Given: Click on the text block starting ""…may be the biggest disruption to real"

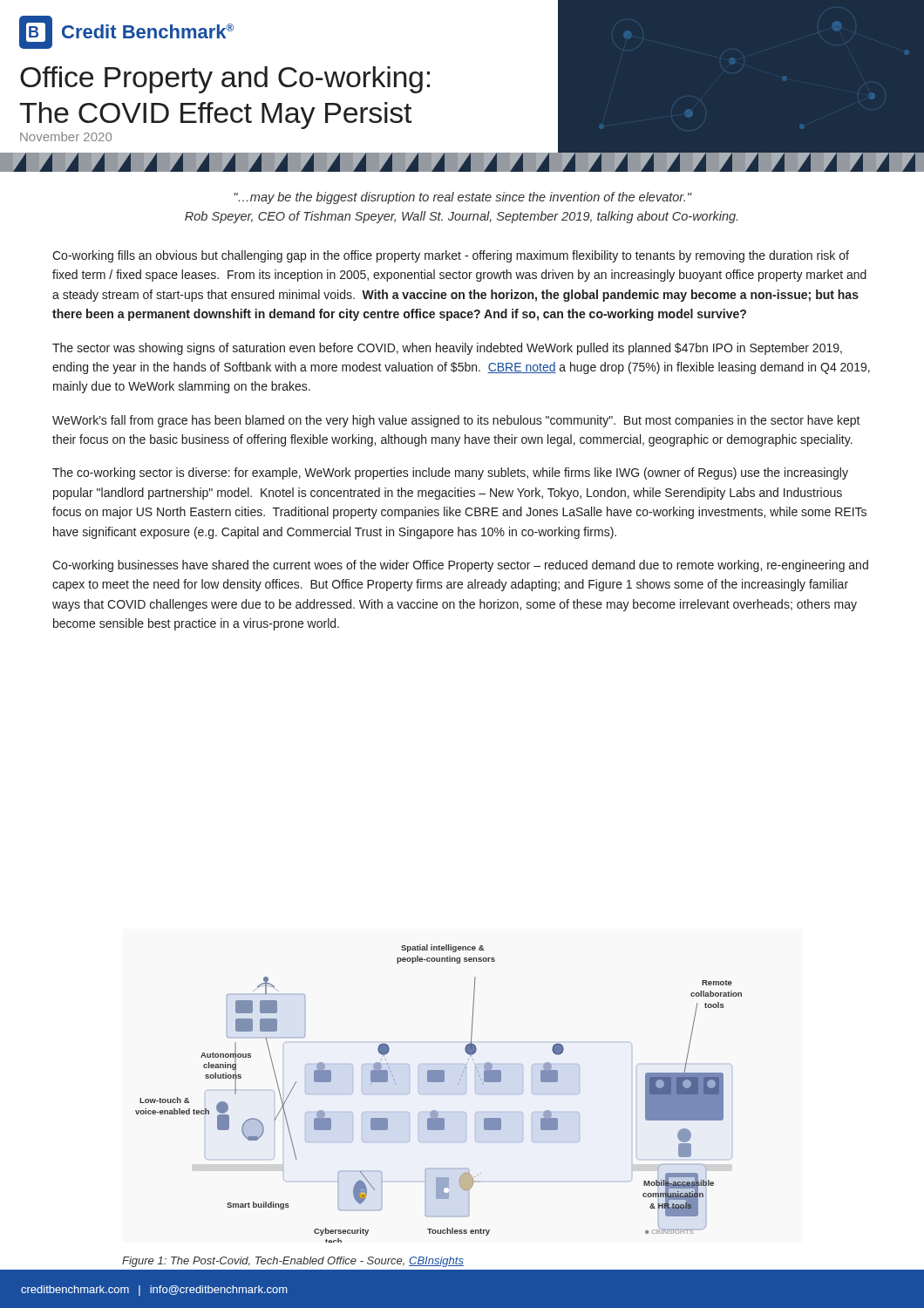Looking at the screenshot, I should point(462,207).
